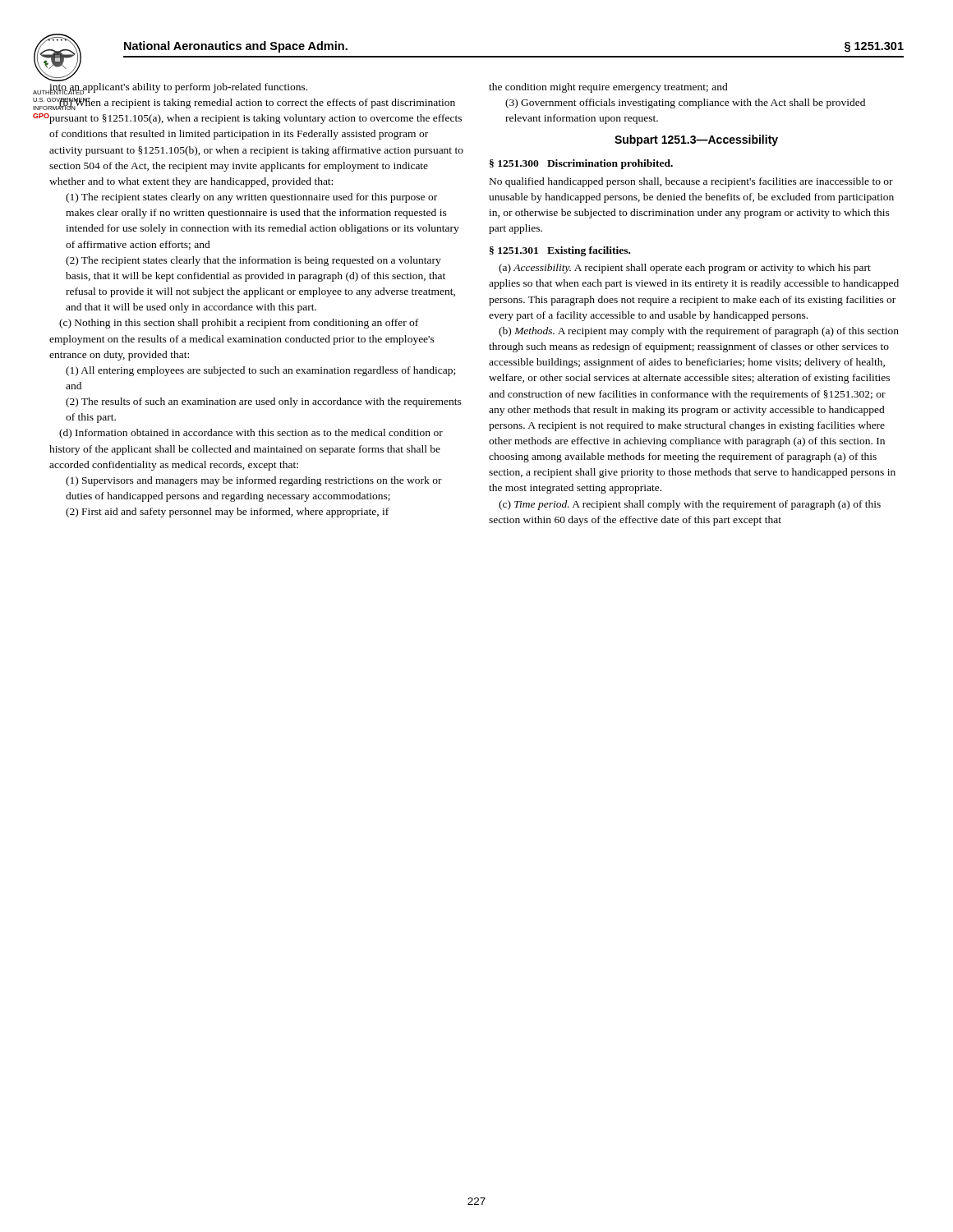Click on the list item with the text "(2) The results of"
Viewport: 953px width, 1232px height.
257,409
